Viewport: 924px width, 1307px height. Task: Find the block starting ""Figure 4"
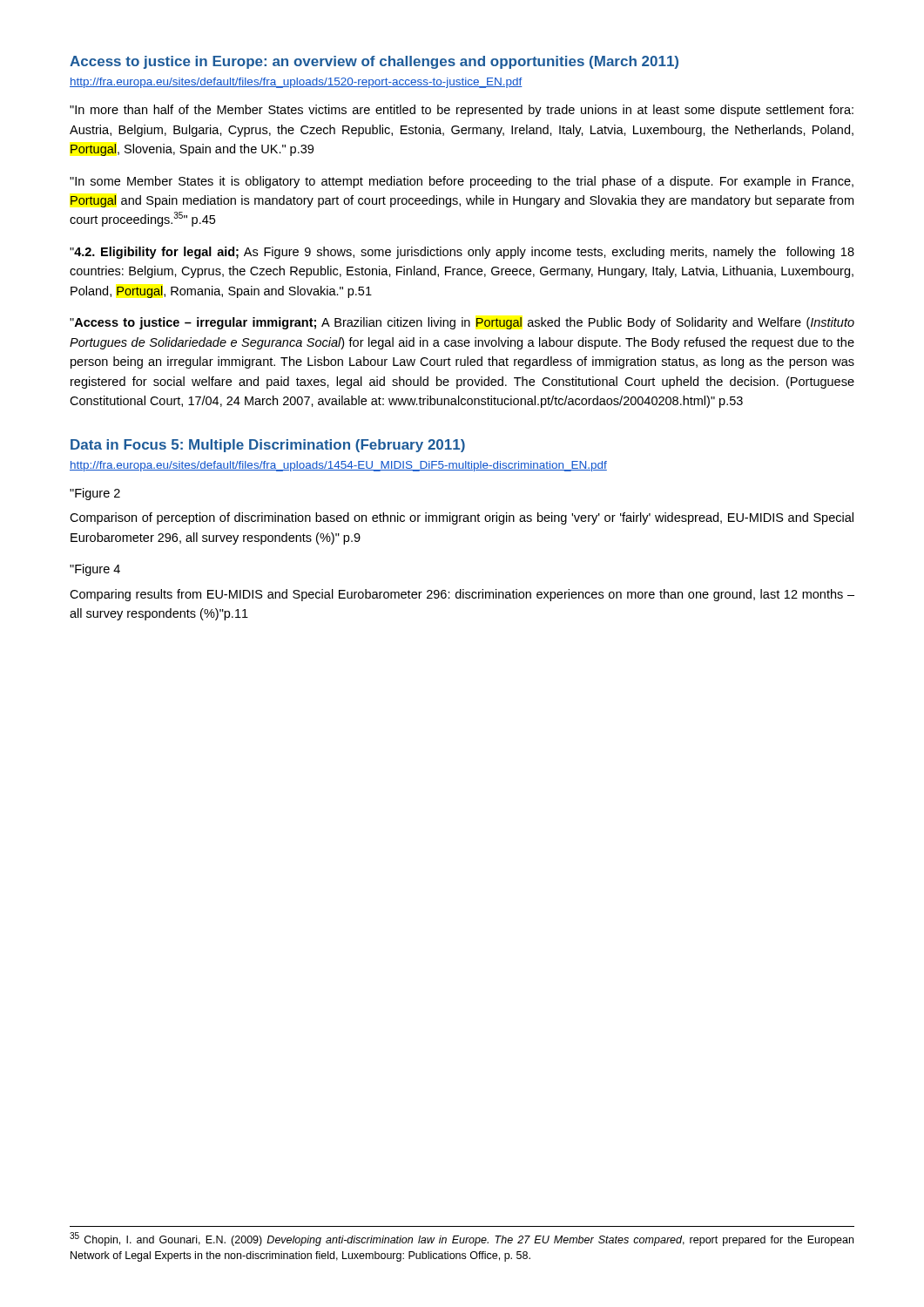[95, 569]
